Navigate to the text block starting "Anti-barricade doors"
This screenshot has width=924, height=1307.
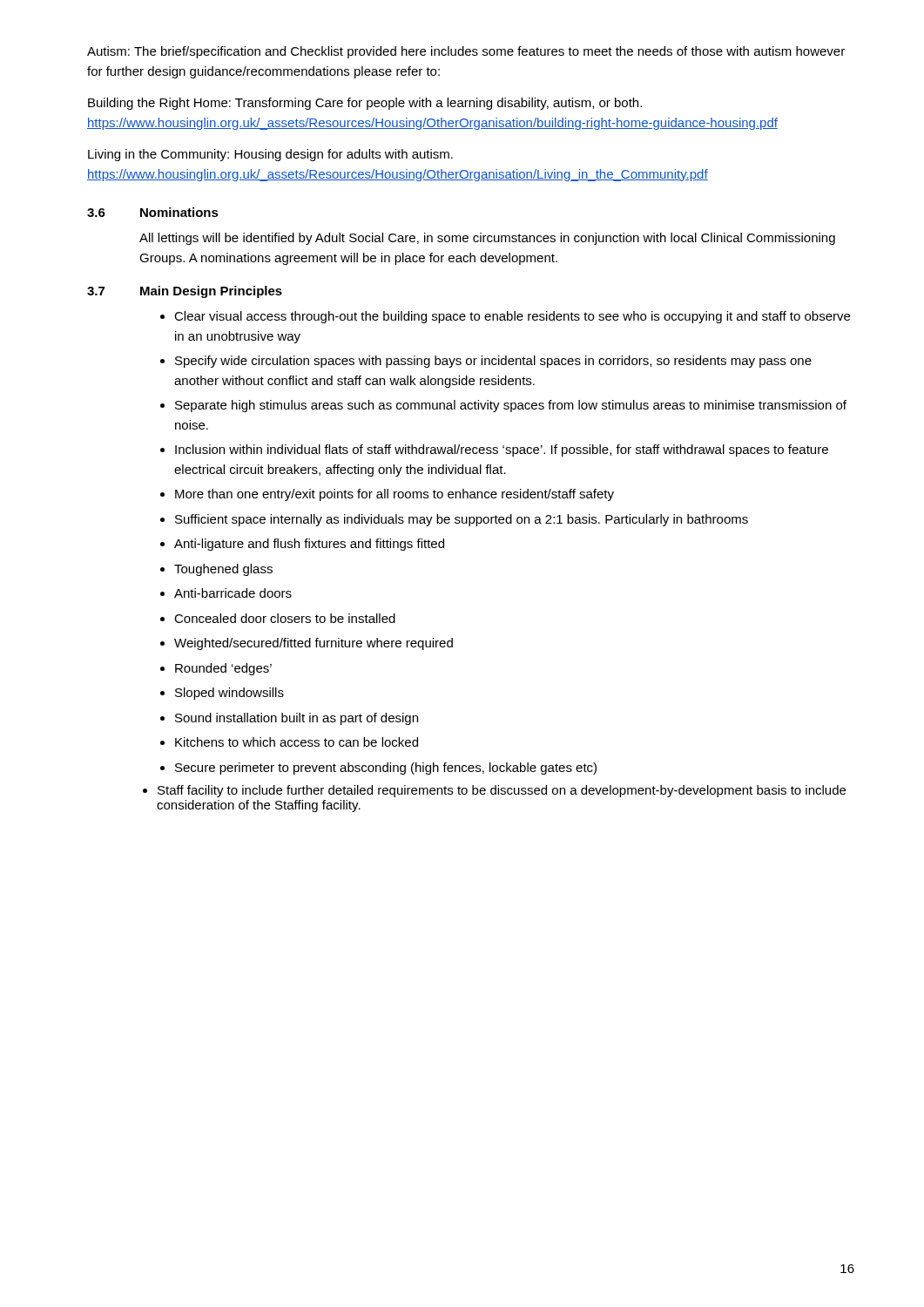pos(233,593)
